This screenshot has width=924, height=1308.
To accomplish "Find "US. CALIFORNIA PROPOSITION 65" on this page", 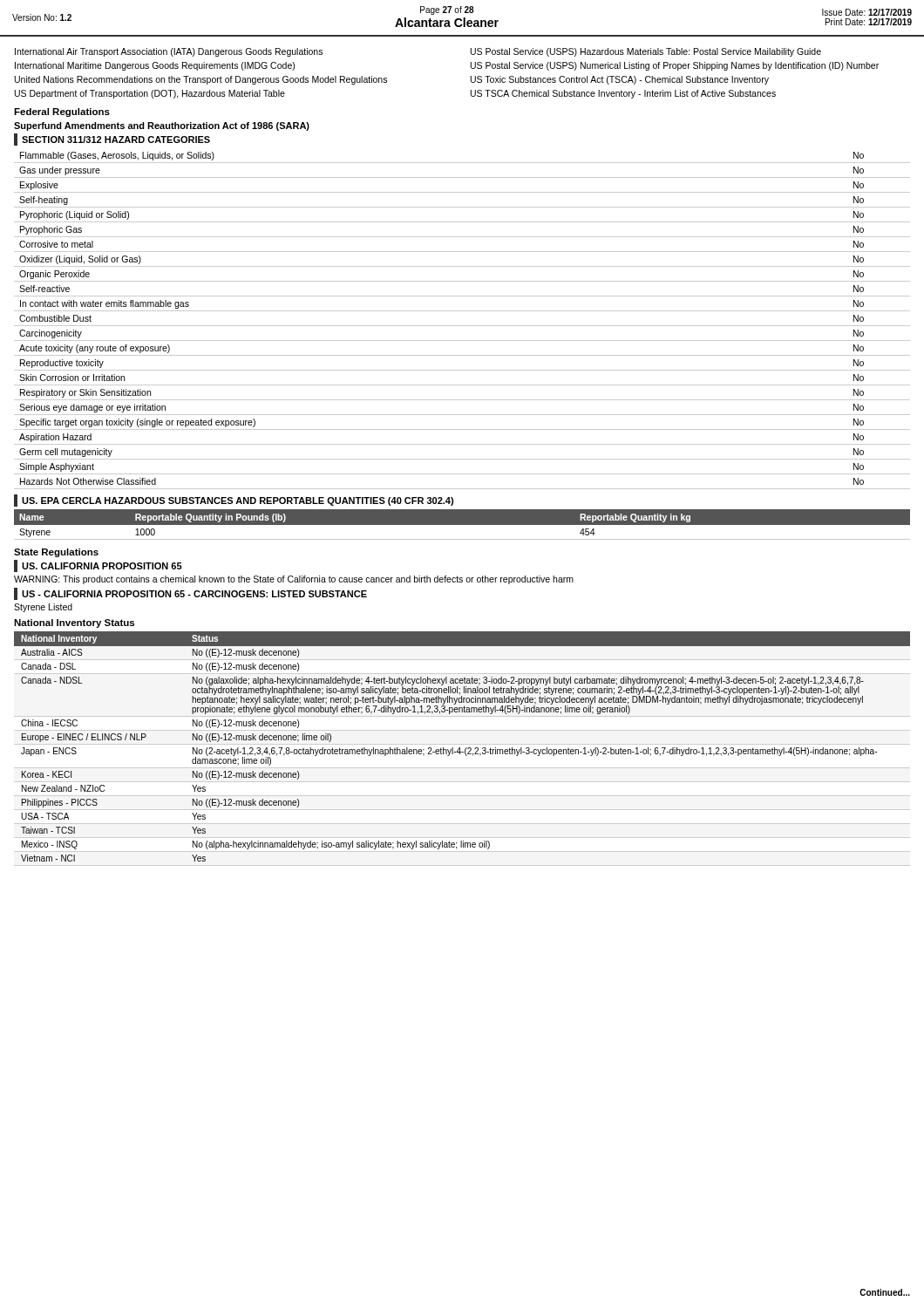I will [102, 566].
